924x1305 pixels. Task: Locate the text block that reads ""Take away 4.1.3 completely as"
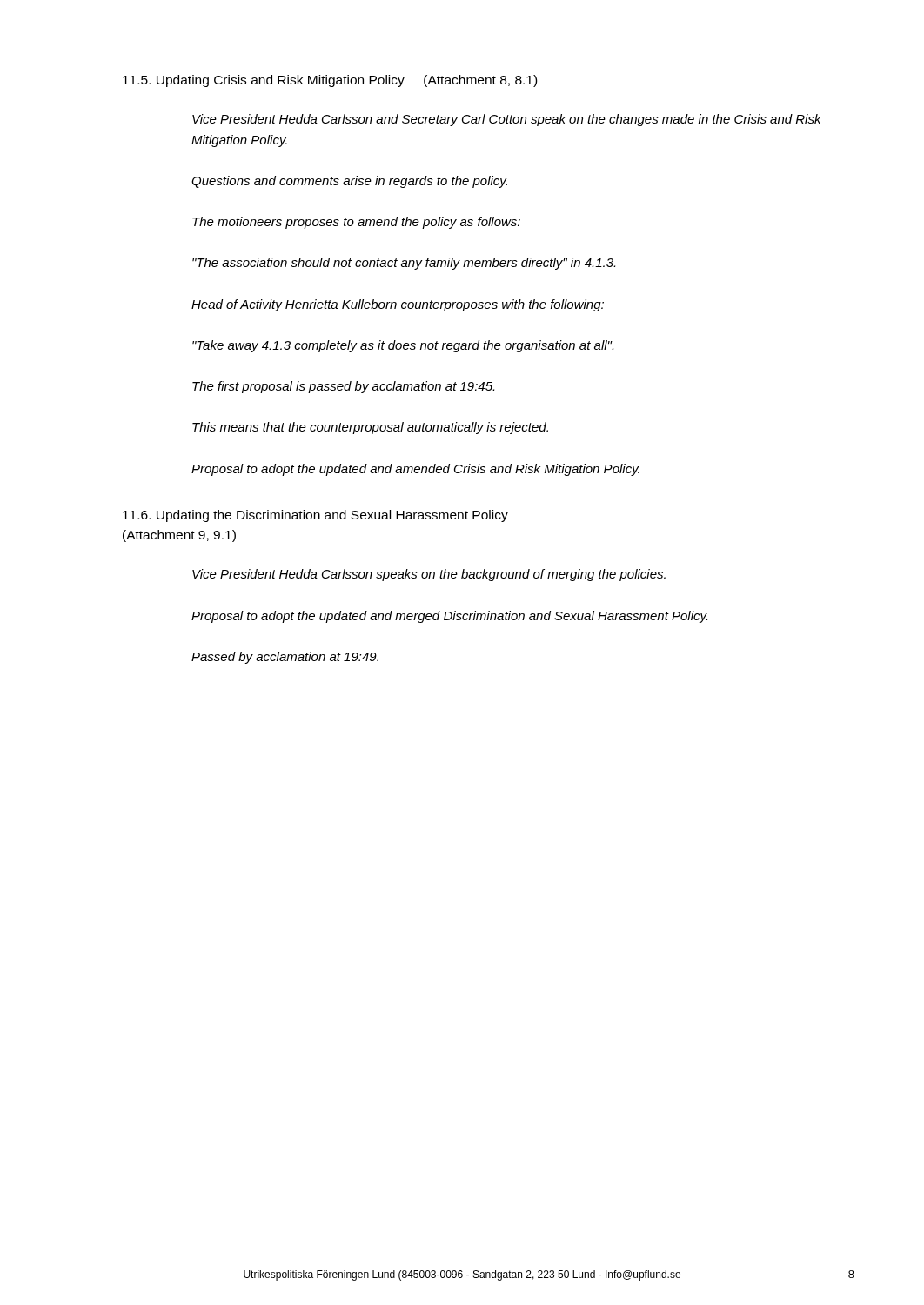click(x=523, y=345)
